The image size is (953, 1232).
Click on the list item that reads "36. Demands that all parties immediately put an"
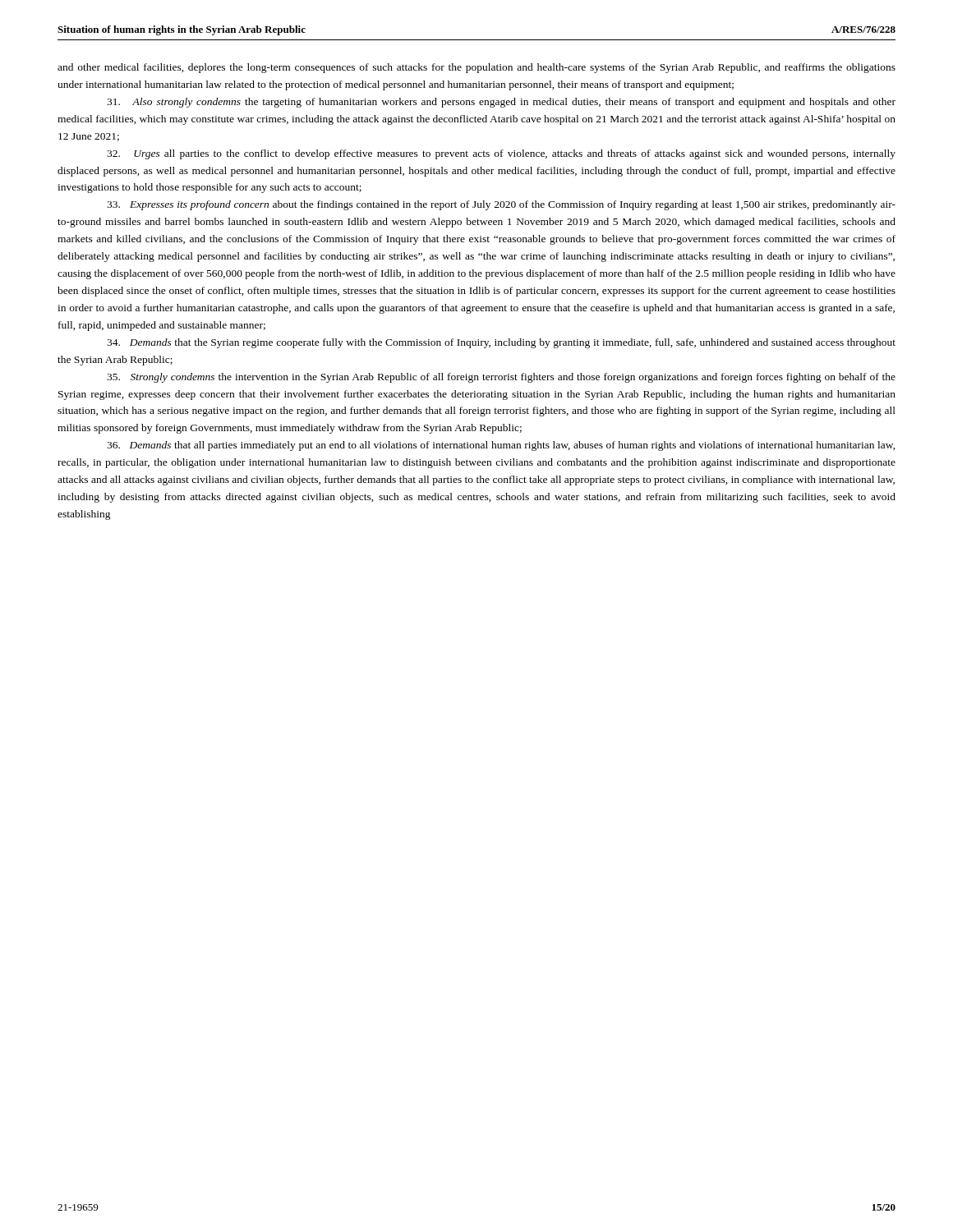(x=476, y=480)
